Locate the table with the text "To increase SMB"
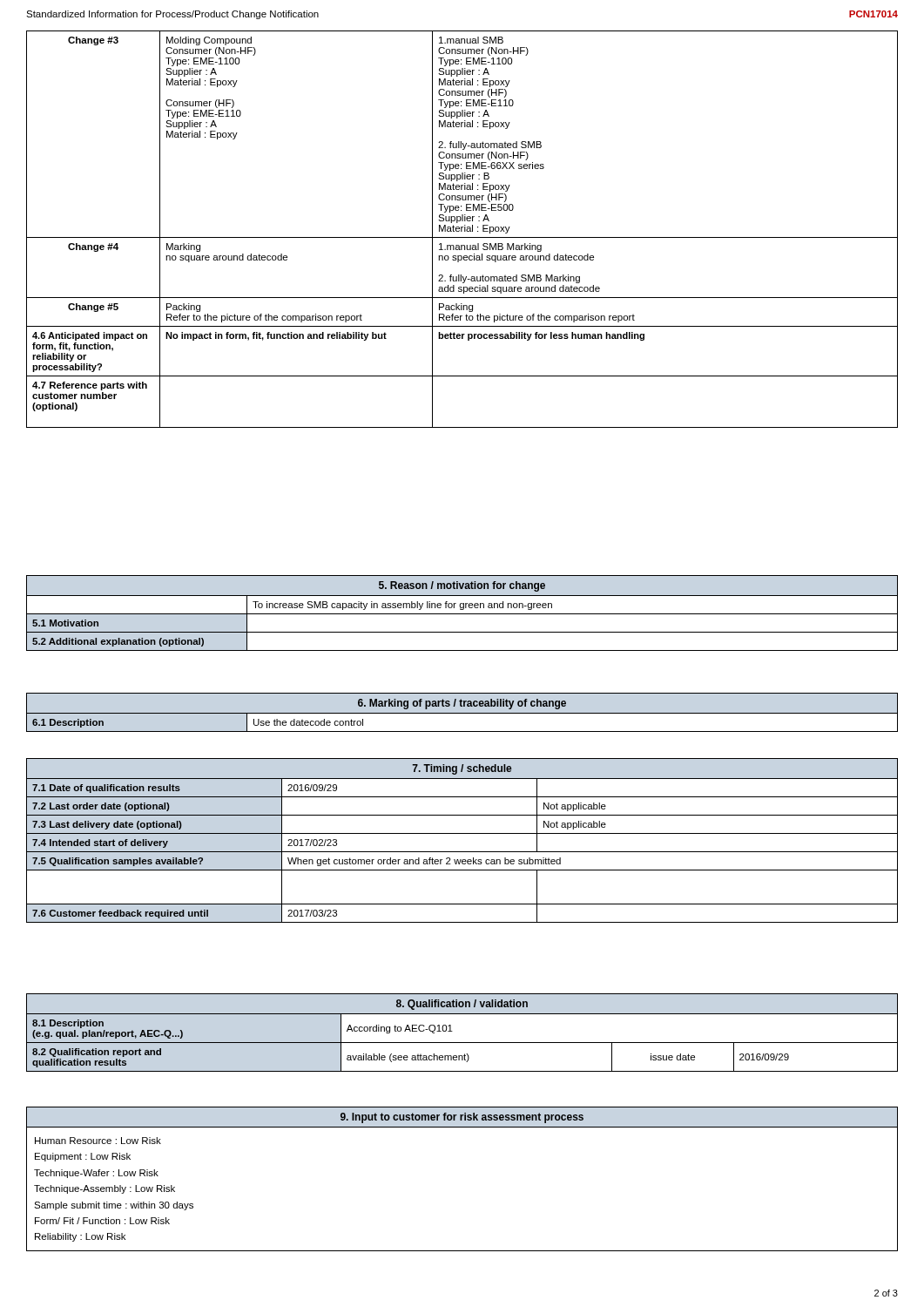Viewport: 924px width, 1307px height. pos(462,613)
